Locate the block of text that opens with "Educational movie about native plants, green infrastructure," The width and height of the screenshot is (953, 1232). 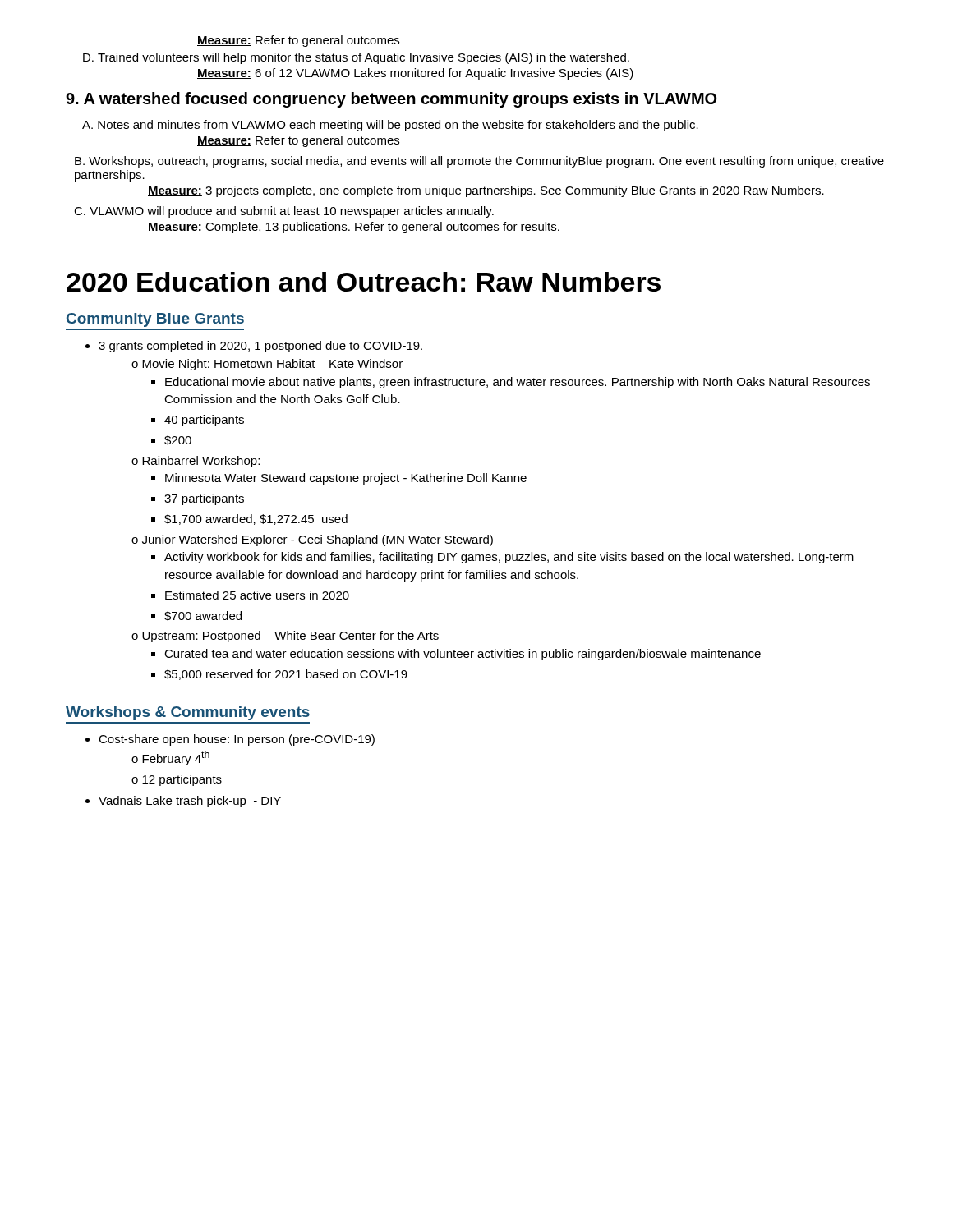tap(517, 390)
